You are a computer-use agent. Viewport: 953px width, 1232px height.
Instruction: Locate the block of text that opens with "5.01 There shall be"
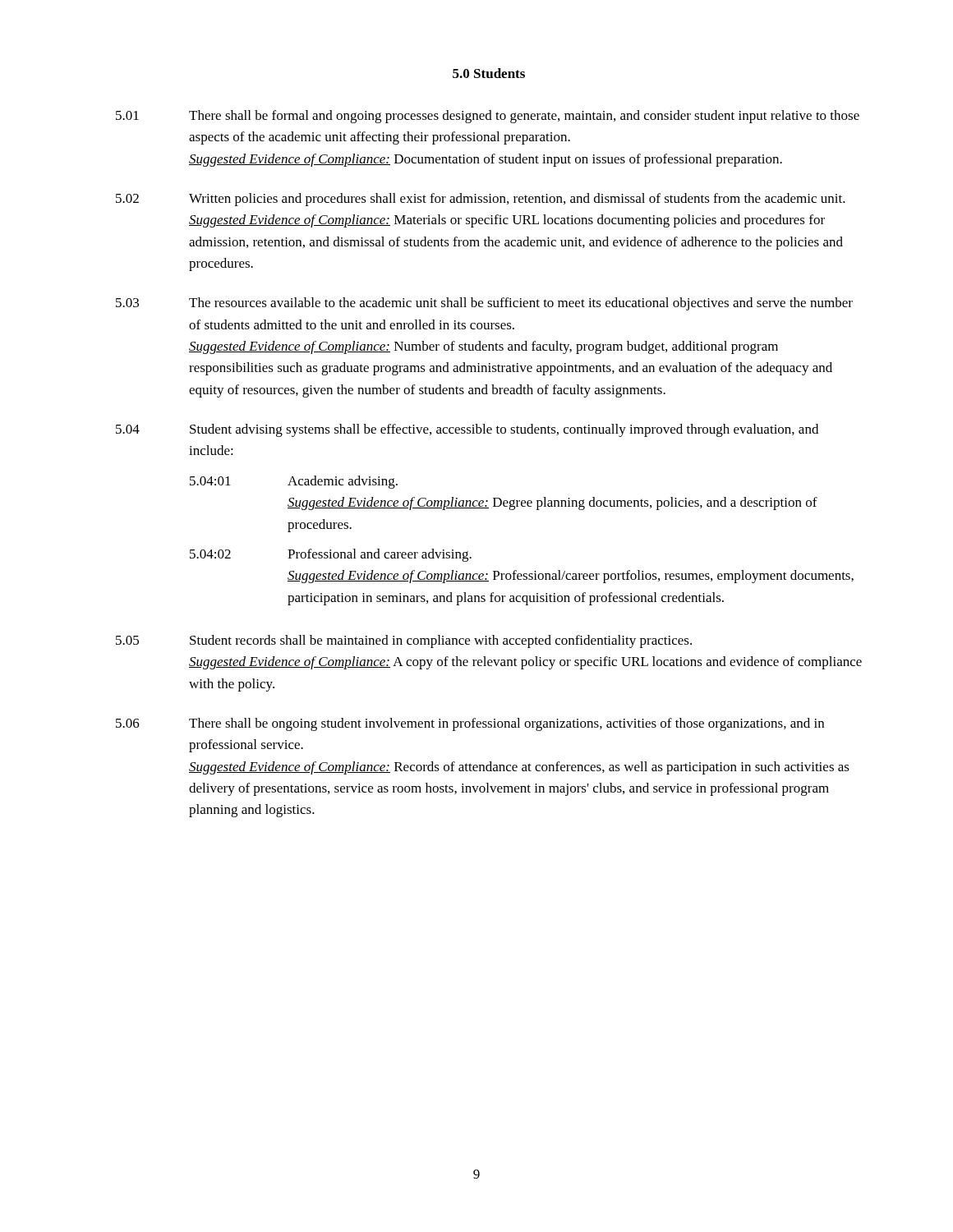click(489, 138)
